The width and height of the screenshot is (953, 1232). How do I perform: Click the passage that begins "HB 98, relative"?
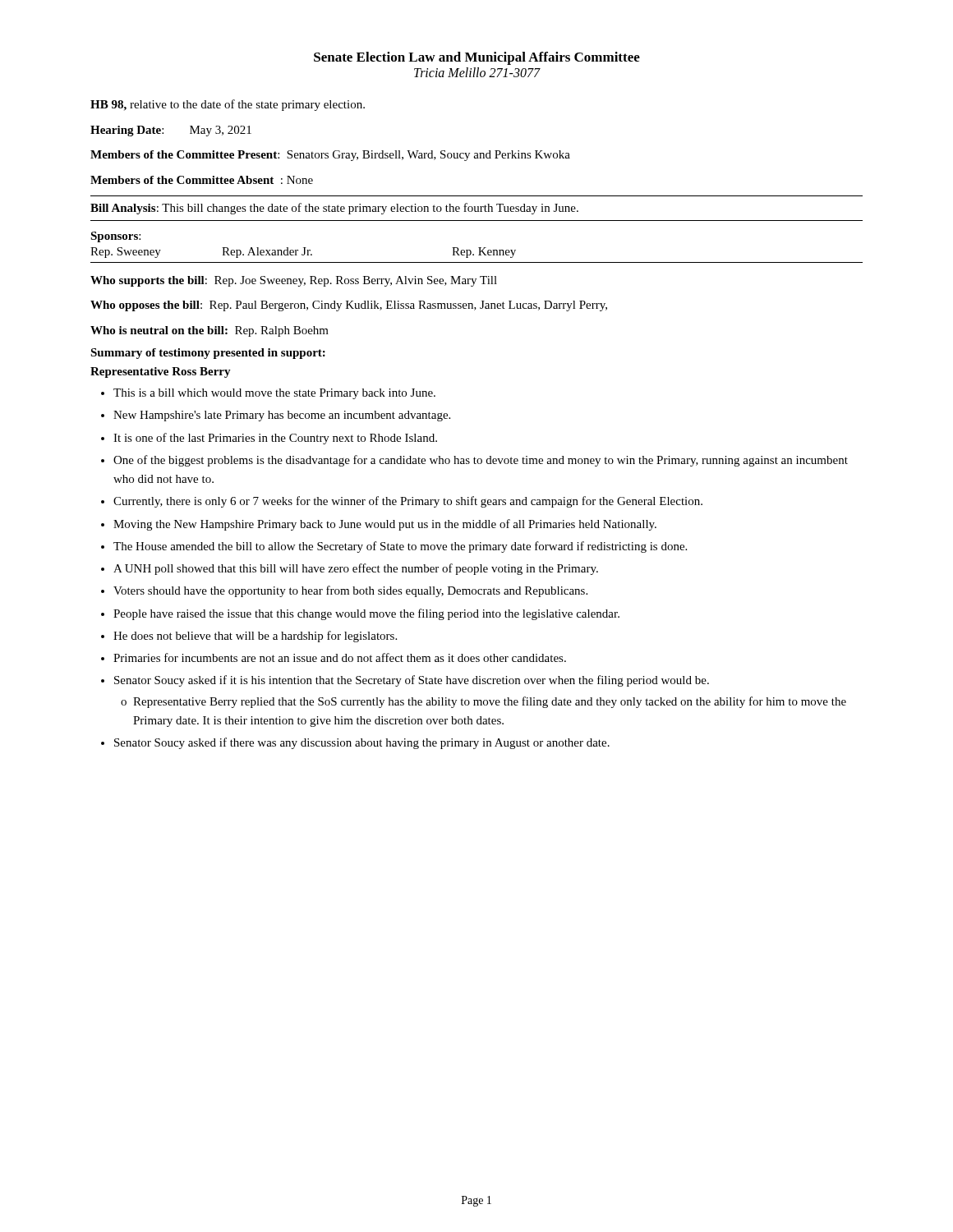pyautogui.click(x=228, y=104)
